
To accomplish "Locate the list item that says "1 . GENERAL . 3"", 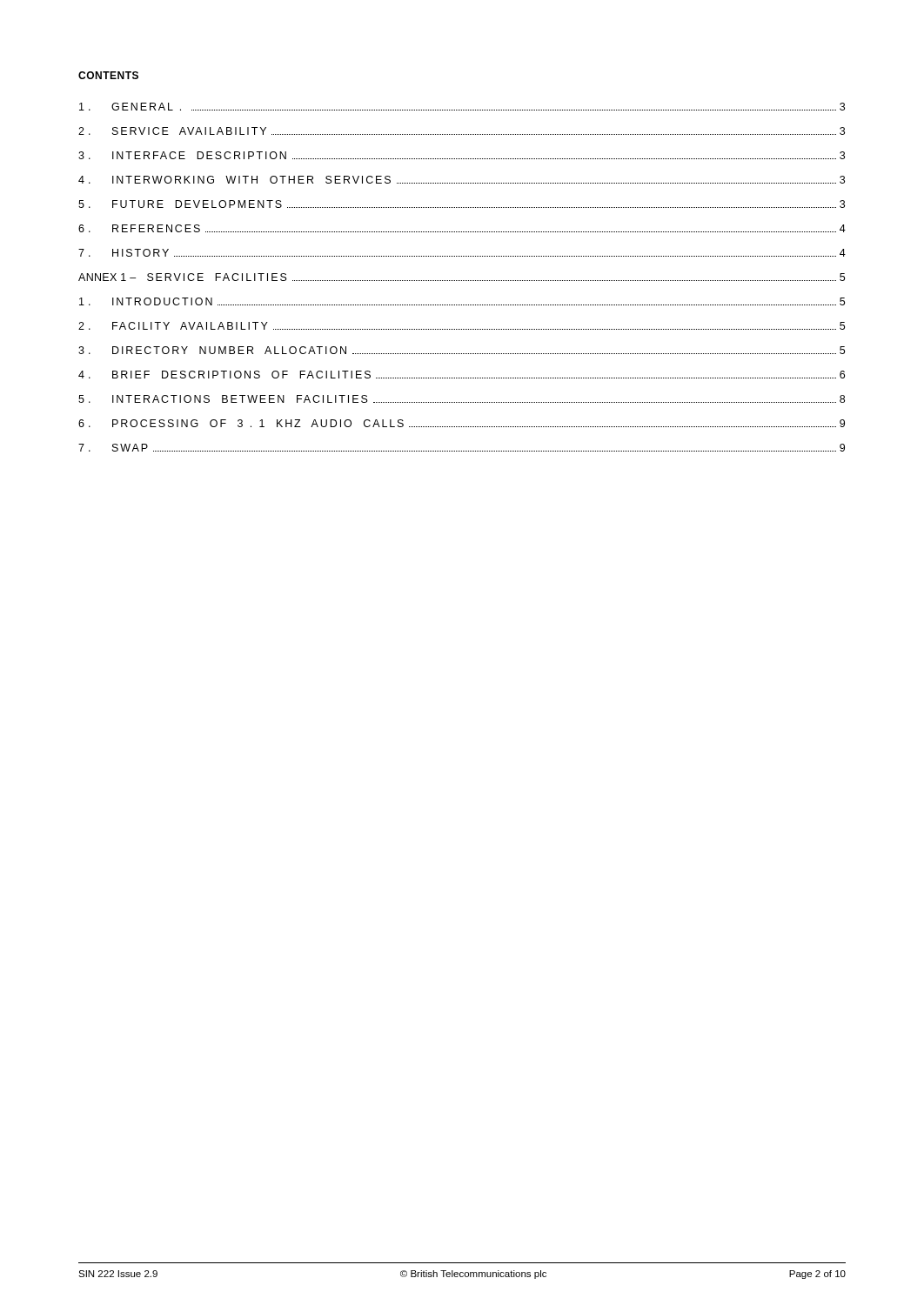I will 462,107.
